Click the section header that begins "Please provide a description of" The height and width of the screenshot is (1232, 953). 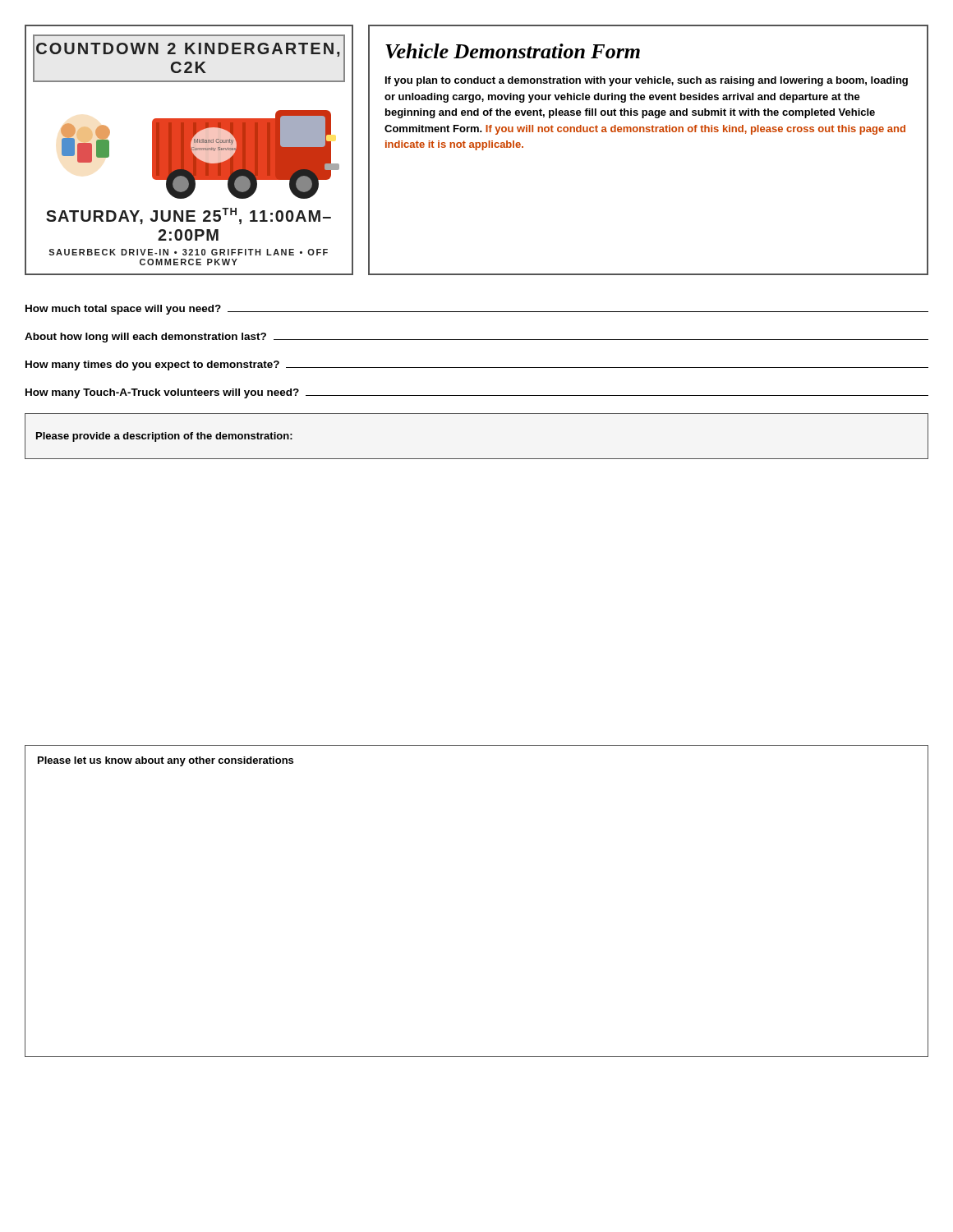(x=164, y=436)
